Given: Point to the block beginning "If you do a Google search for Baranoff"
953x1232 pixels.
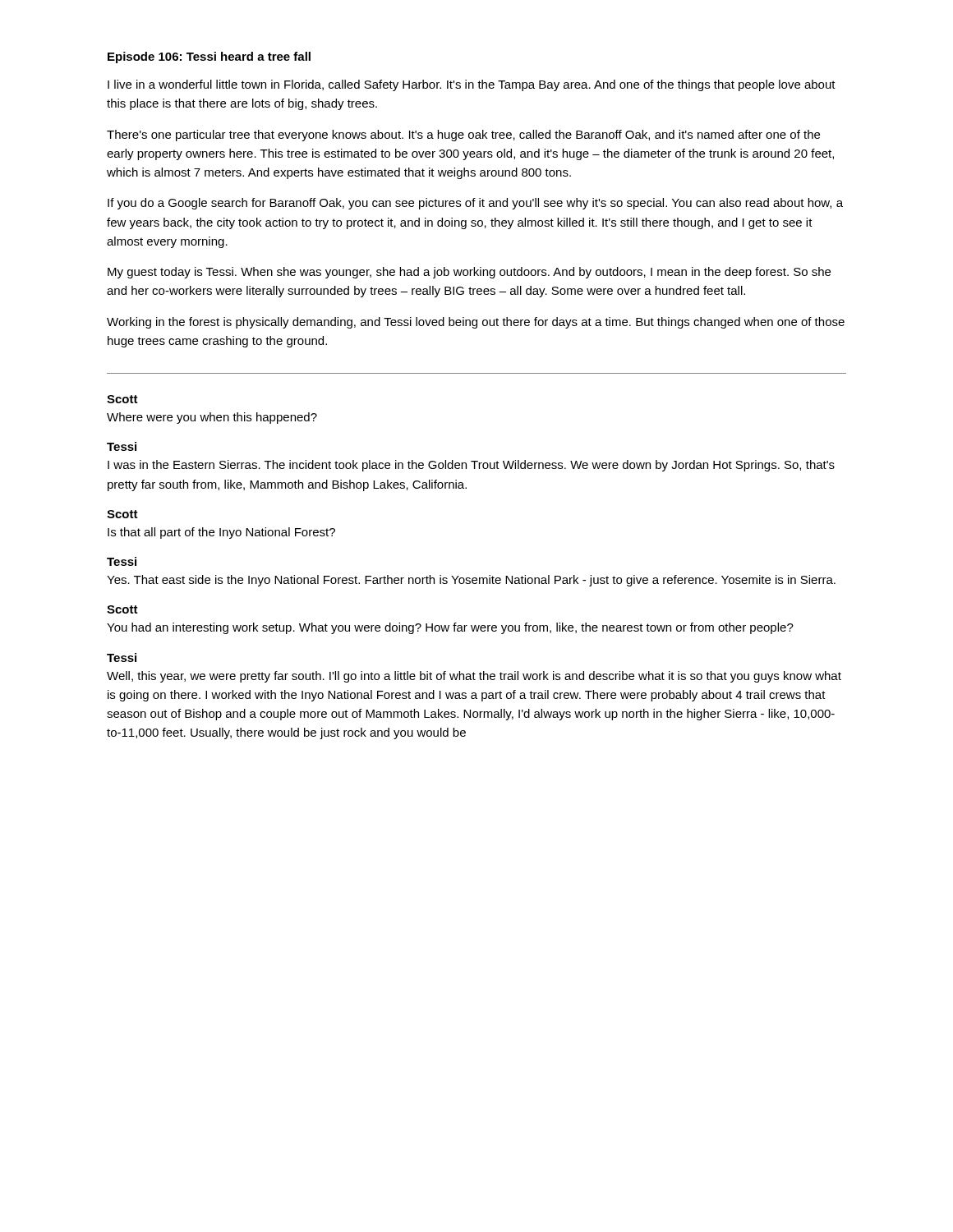Looking at the screenshot, I should click(475, 222).
